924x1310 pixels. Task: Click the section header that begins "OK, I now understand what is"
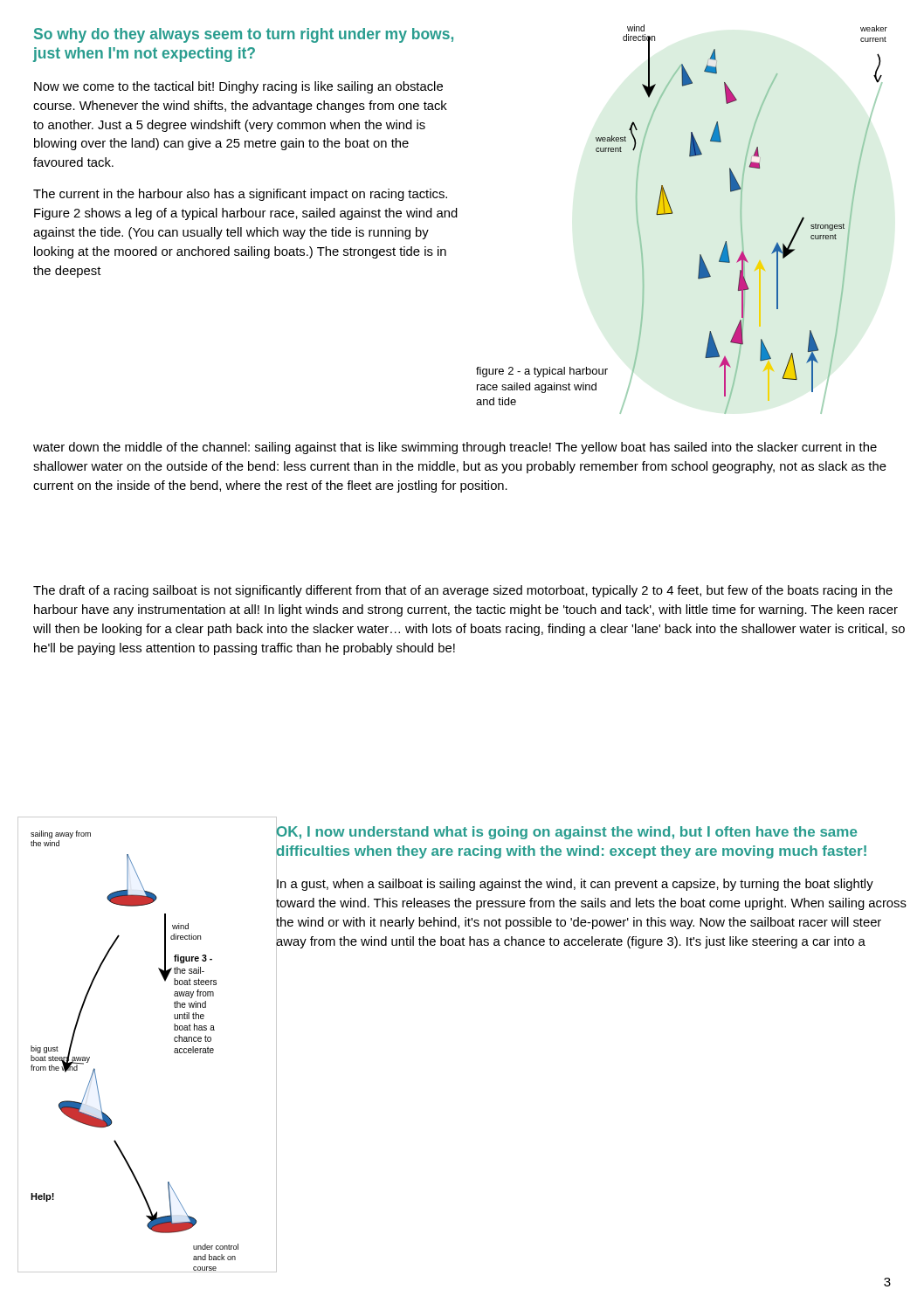(x=572, y=842)
